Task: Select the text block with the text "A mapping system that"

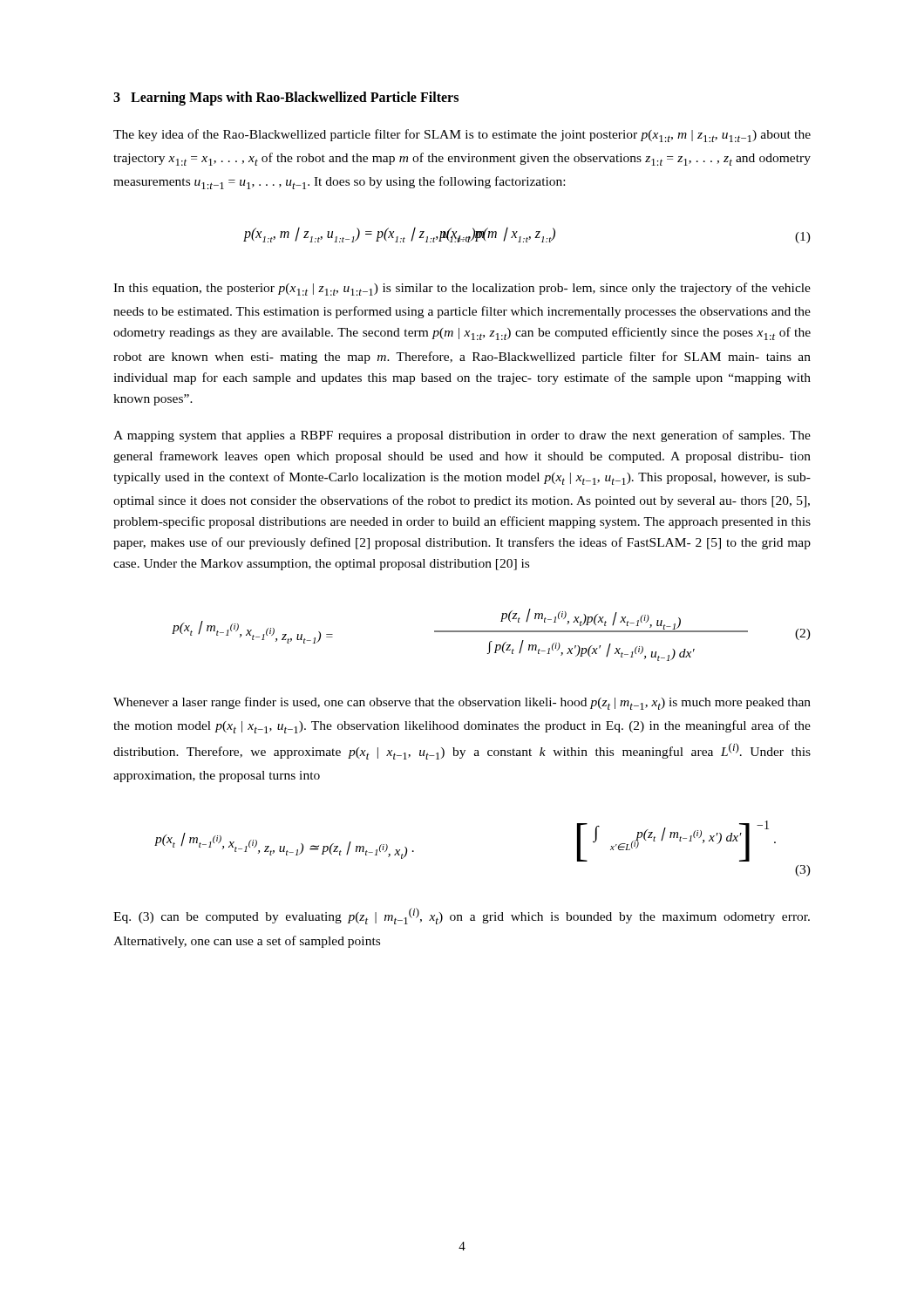Action: pyautogui.click(x=462, y=499)
